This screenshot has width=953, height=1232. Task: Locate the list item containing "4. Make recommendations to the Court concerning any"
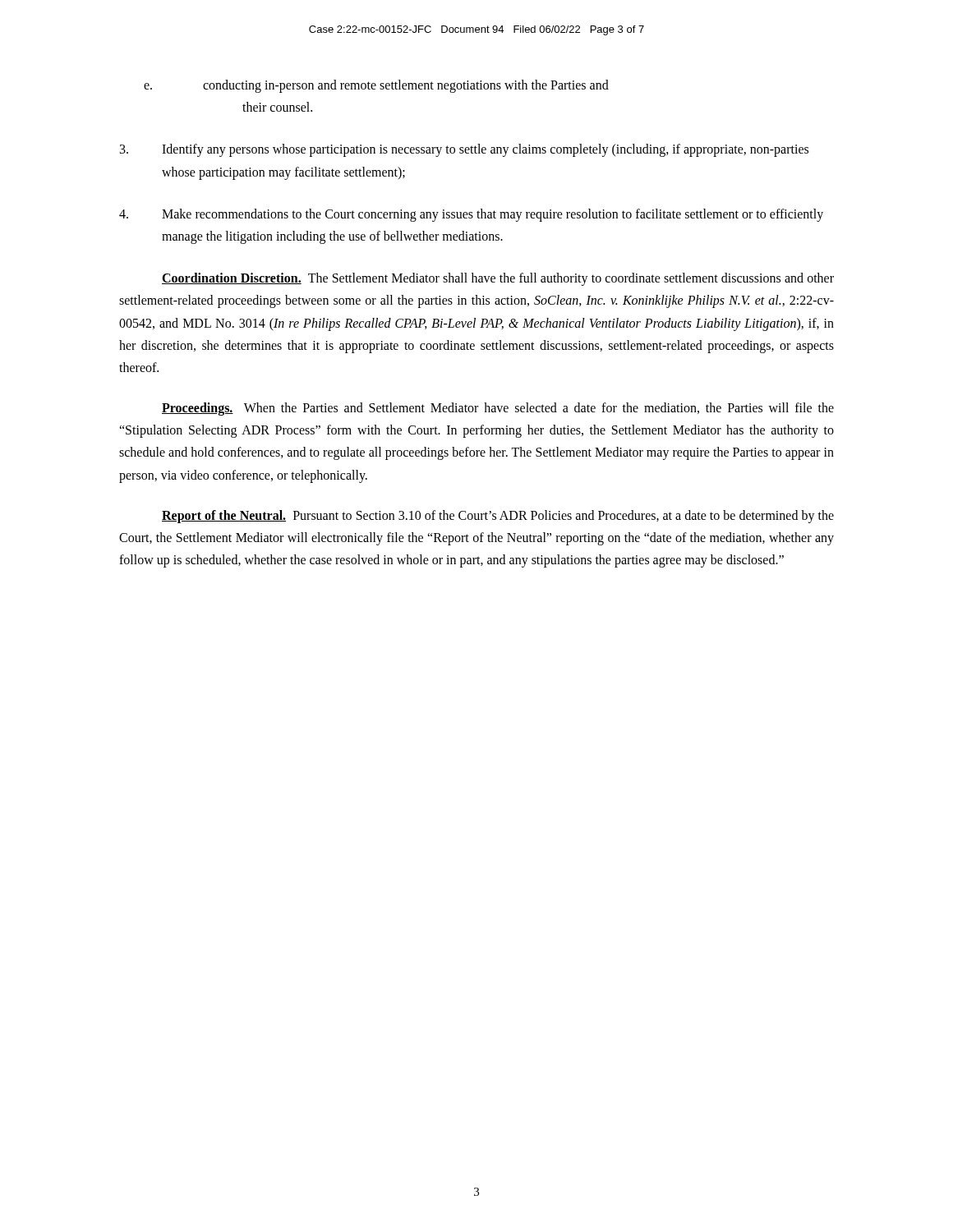tap(476, 225)
